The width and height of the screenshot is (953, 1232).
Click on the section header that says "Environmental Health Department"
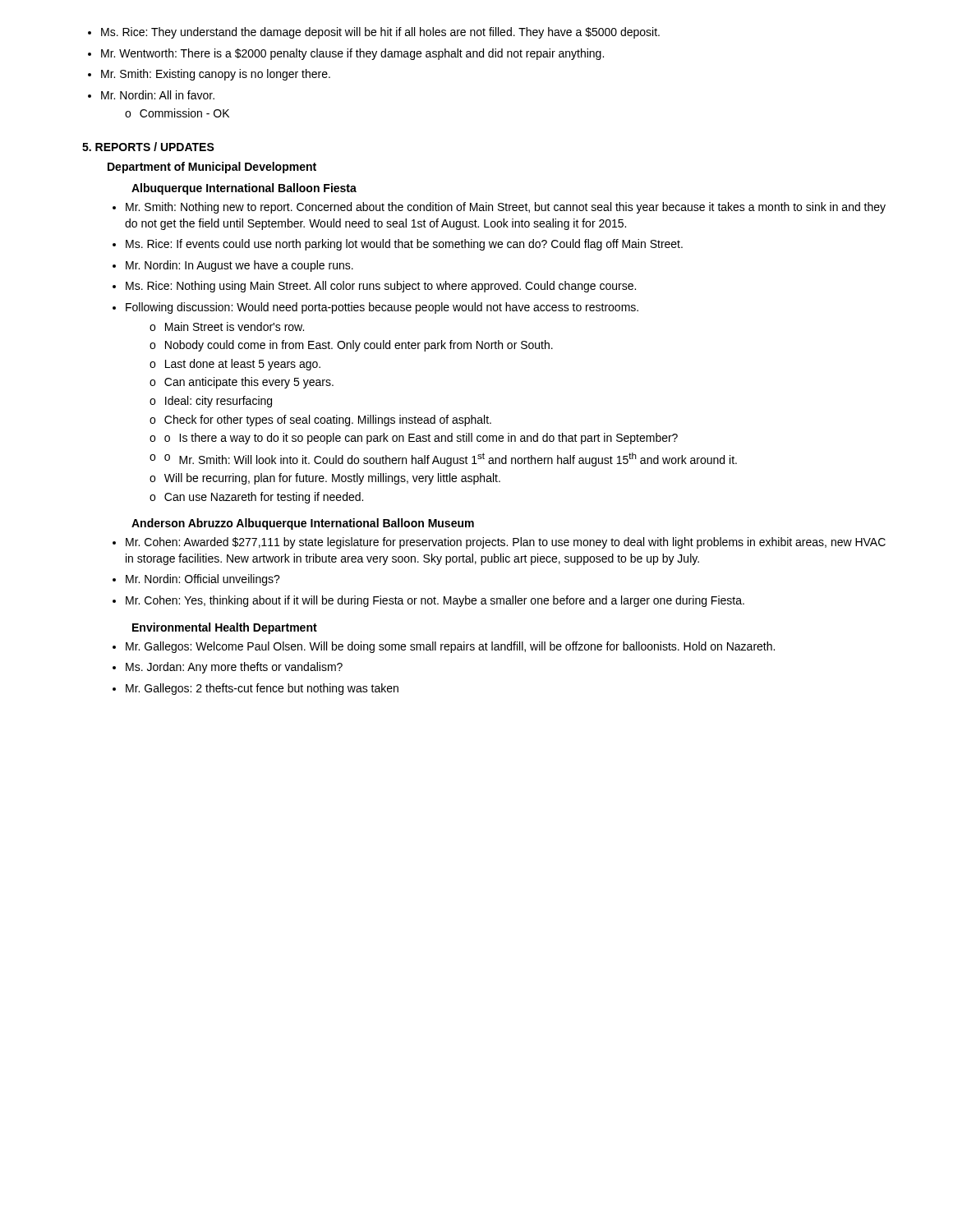tap(224, 627)
